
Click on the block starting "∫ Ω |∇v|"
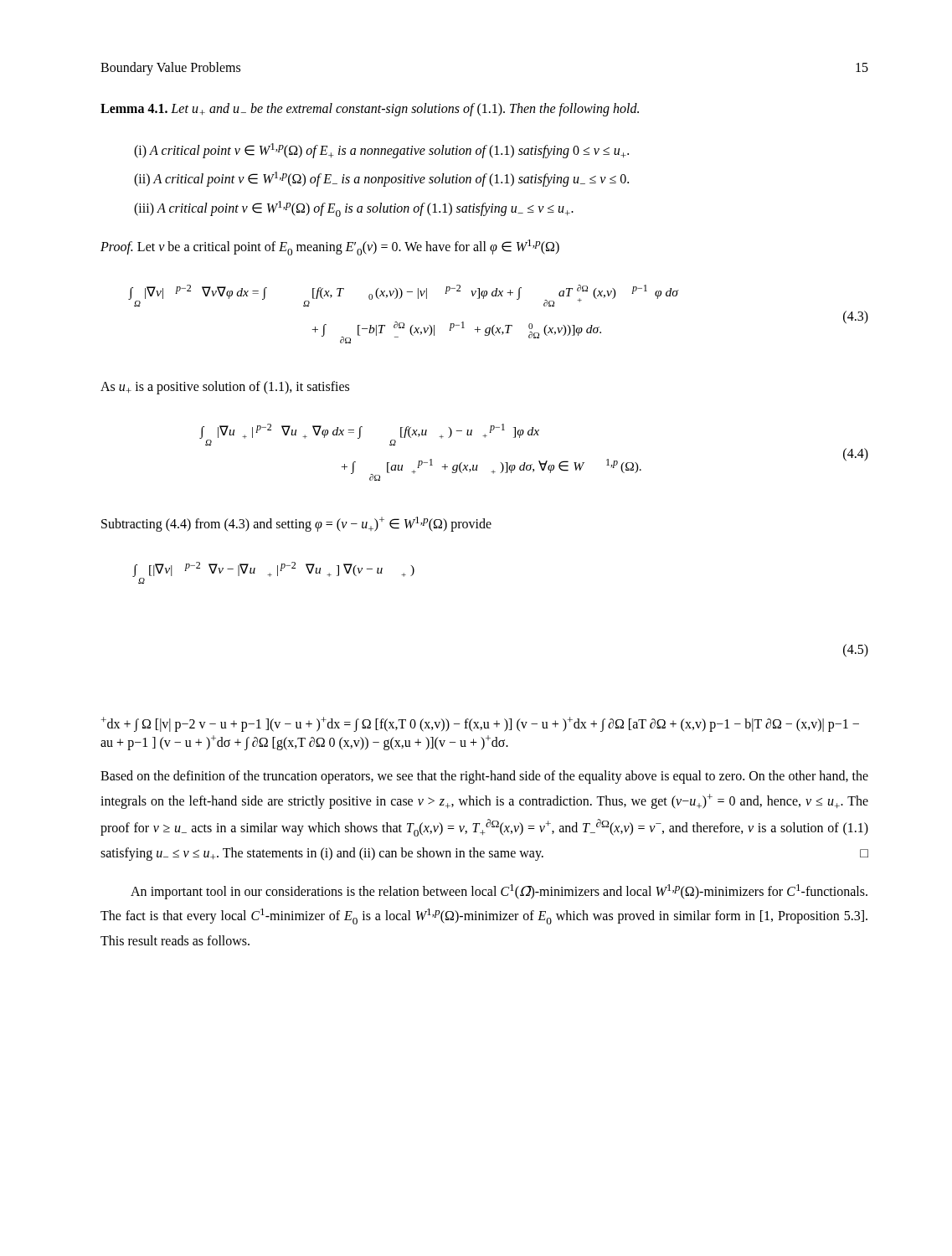click(494, 317)
